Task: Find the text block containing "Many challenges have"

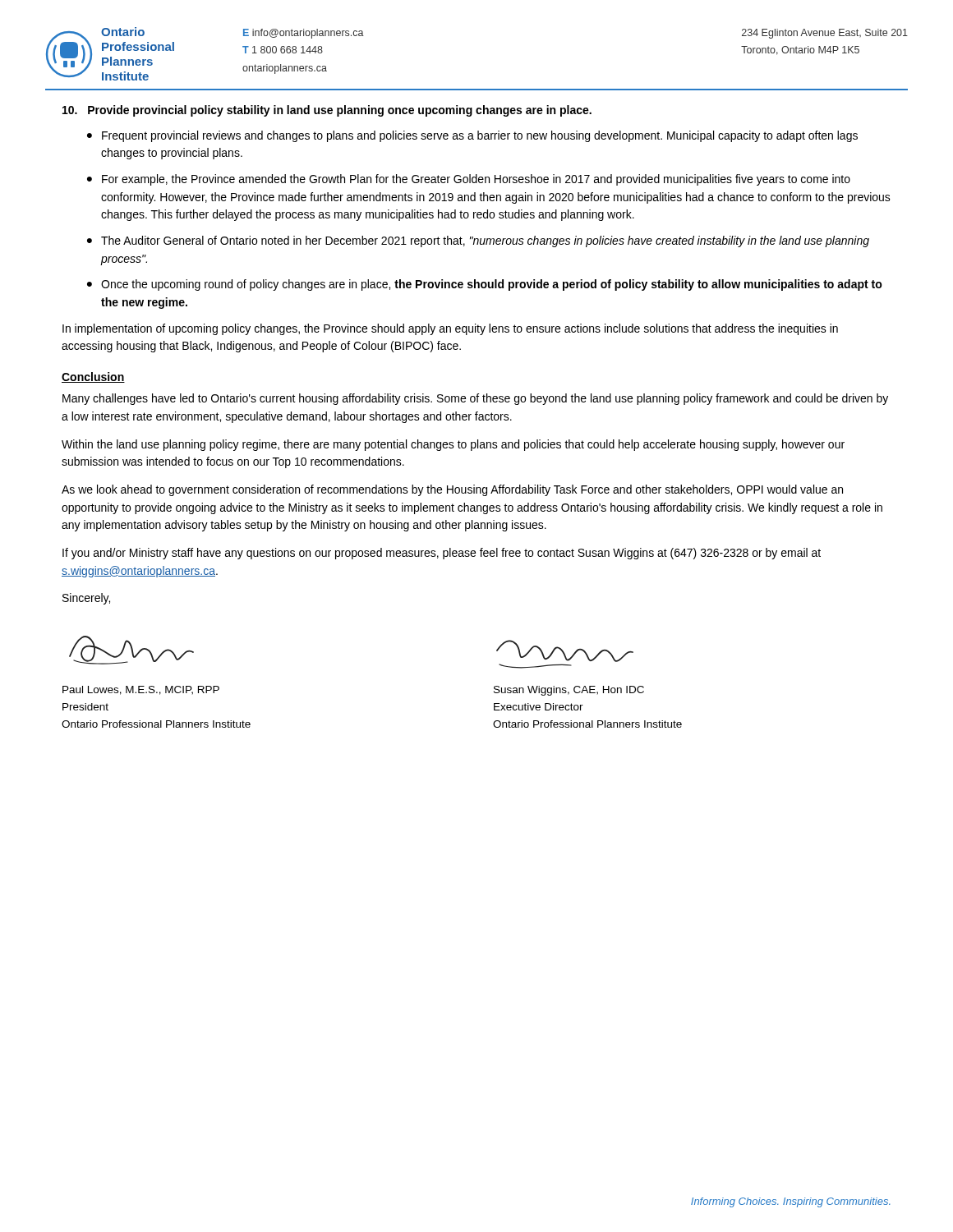Action: pos(476,408)
